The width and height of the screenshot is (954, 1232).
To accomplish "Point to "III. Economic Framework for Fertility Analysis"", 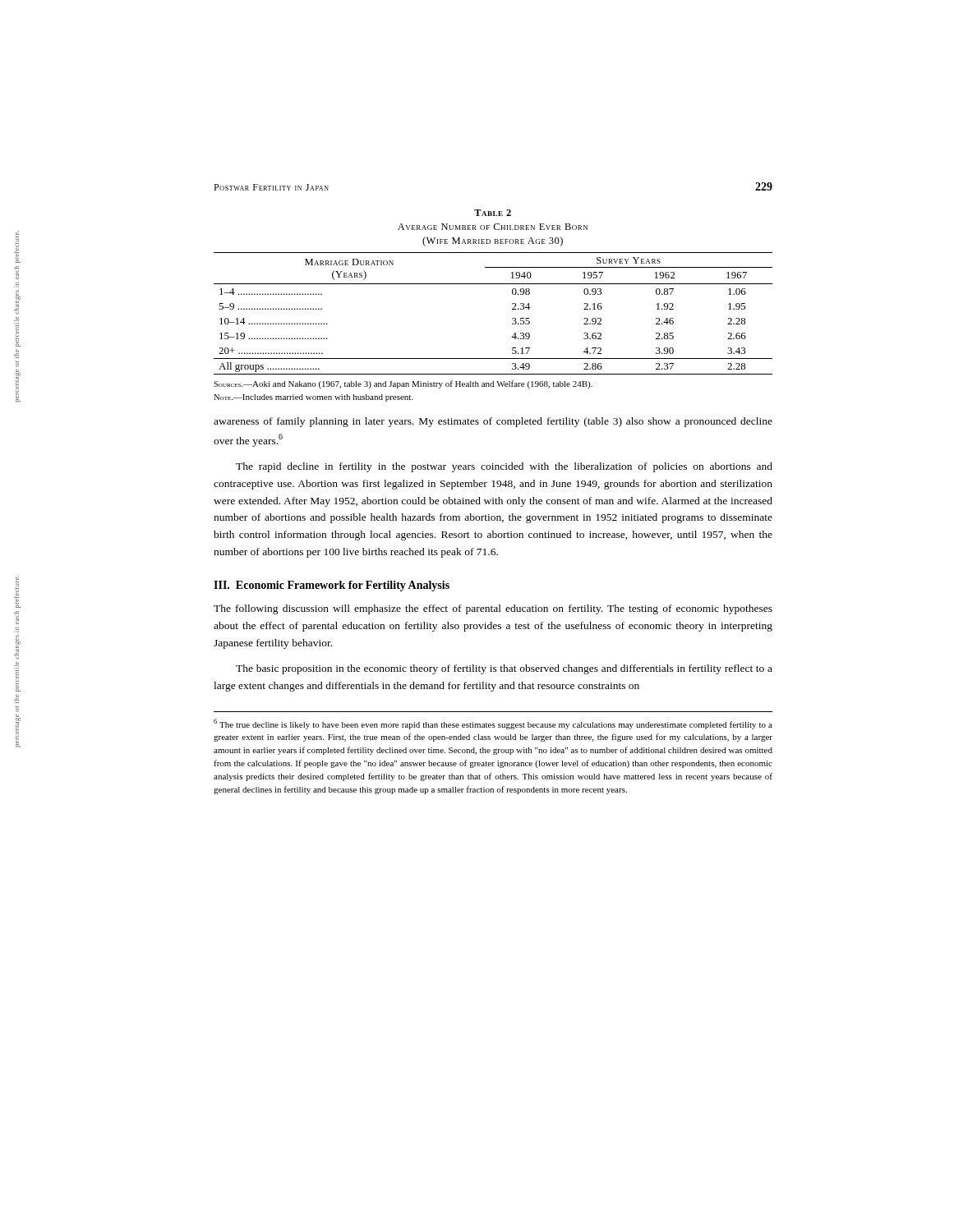I will (332, 585).
